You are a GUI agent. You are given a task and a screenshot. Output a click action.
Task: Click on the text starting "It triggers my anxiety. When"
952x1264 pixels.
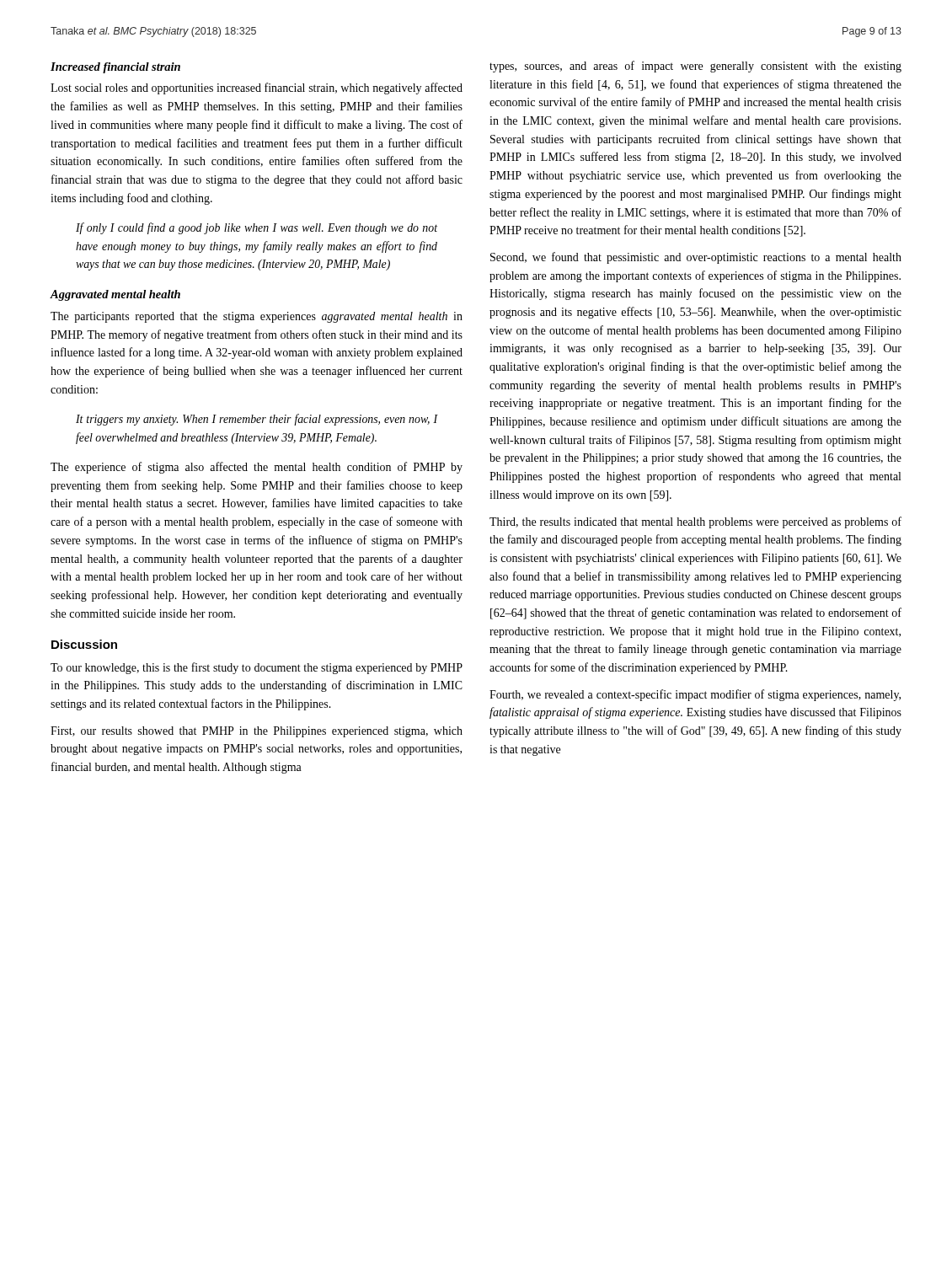(x=257, y=428)
